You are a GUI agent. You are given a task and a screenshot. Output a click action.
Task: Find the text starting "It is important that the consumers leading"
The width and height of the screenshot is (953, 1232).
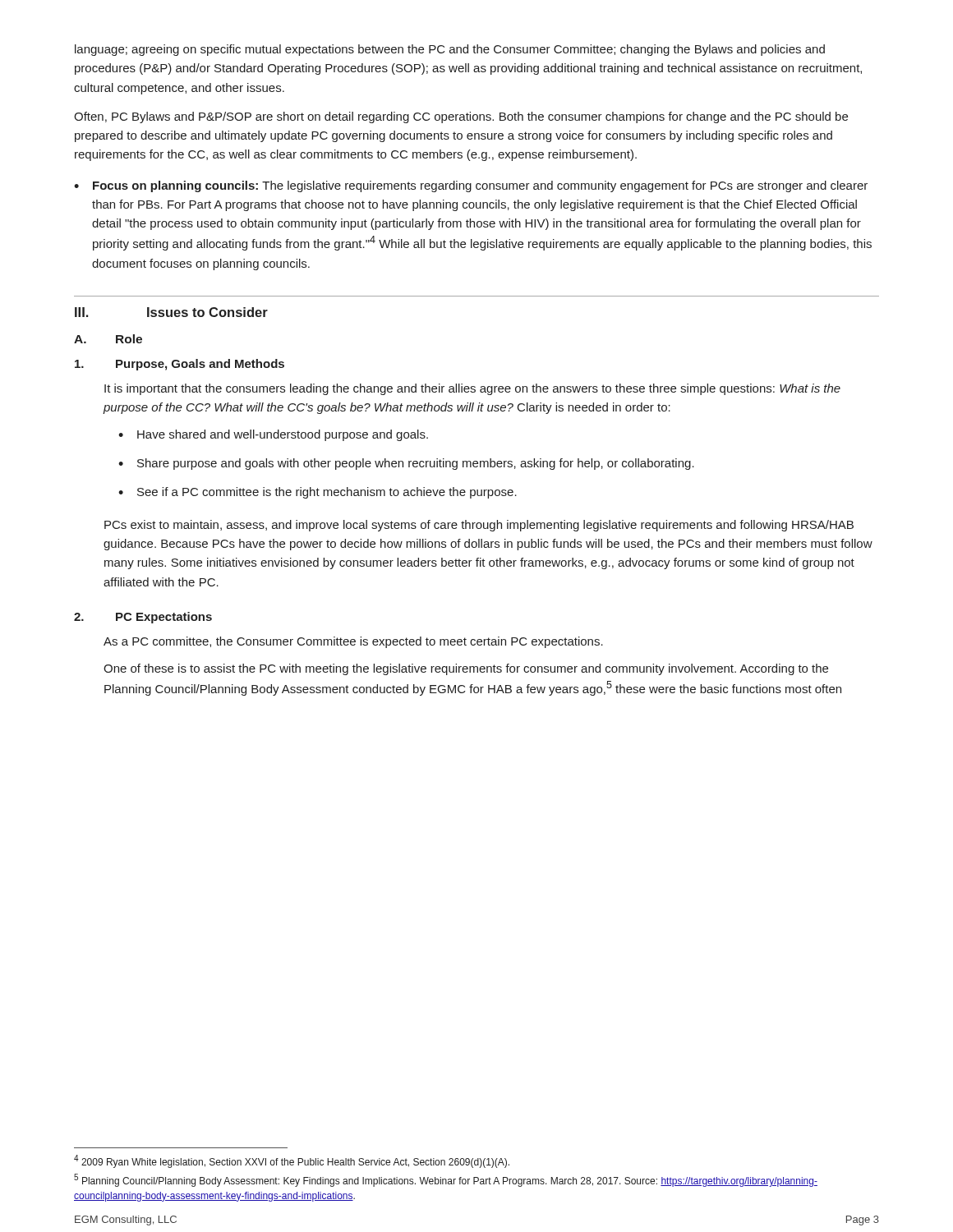472,397
